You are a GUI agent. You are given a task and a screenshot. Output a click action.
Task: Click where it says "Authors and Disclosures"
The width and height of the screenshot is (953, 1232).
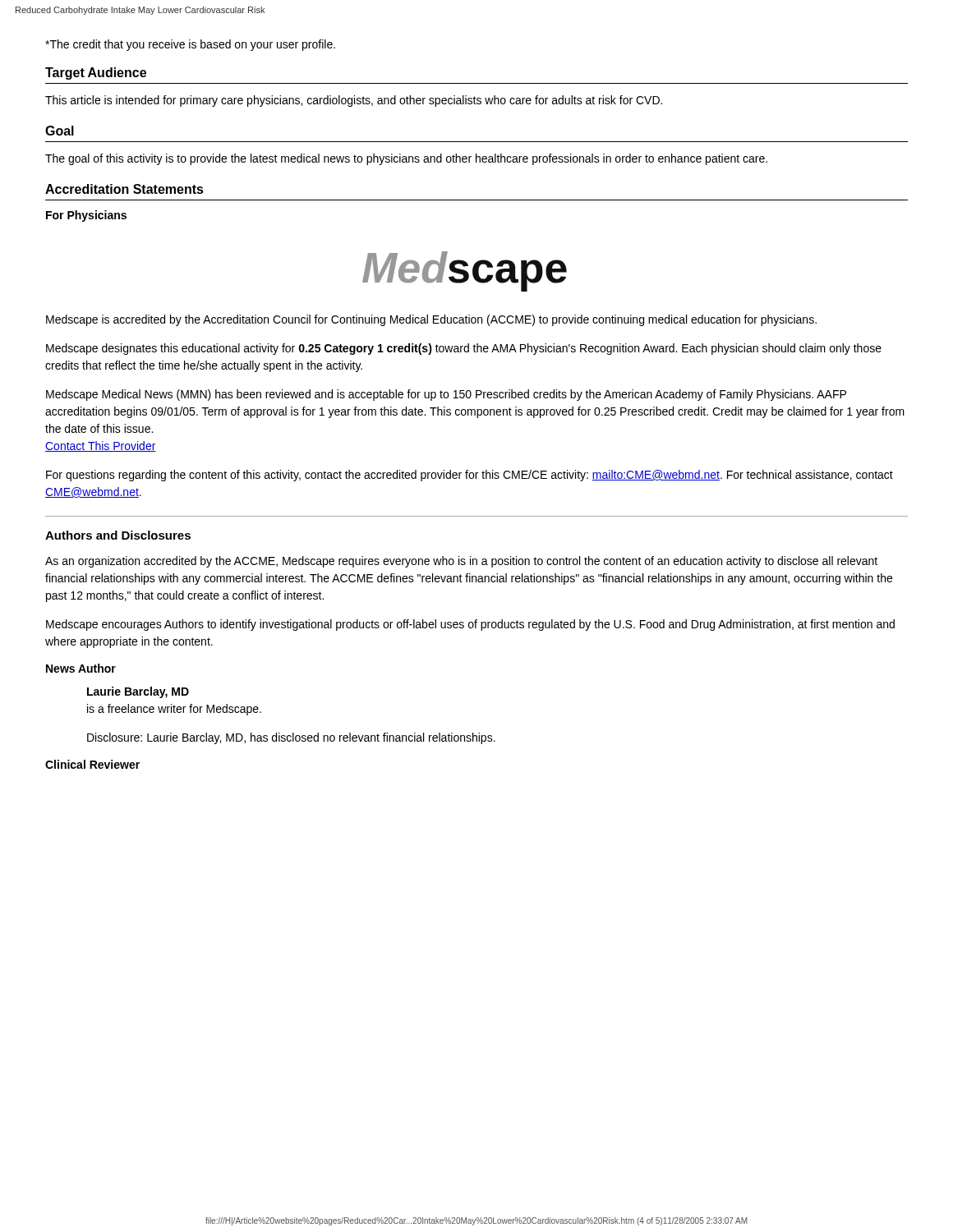point(118,535)
